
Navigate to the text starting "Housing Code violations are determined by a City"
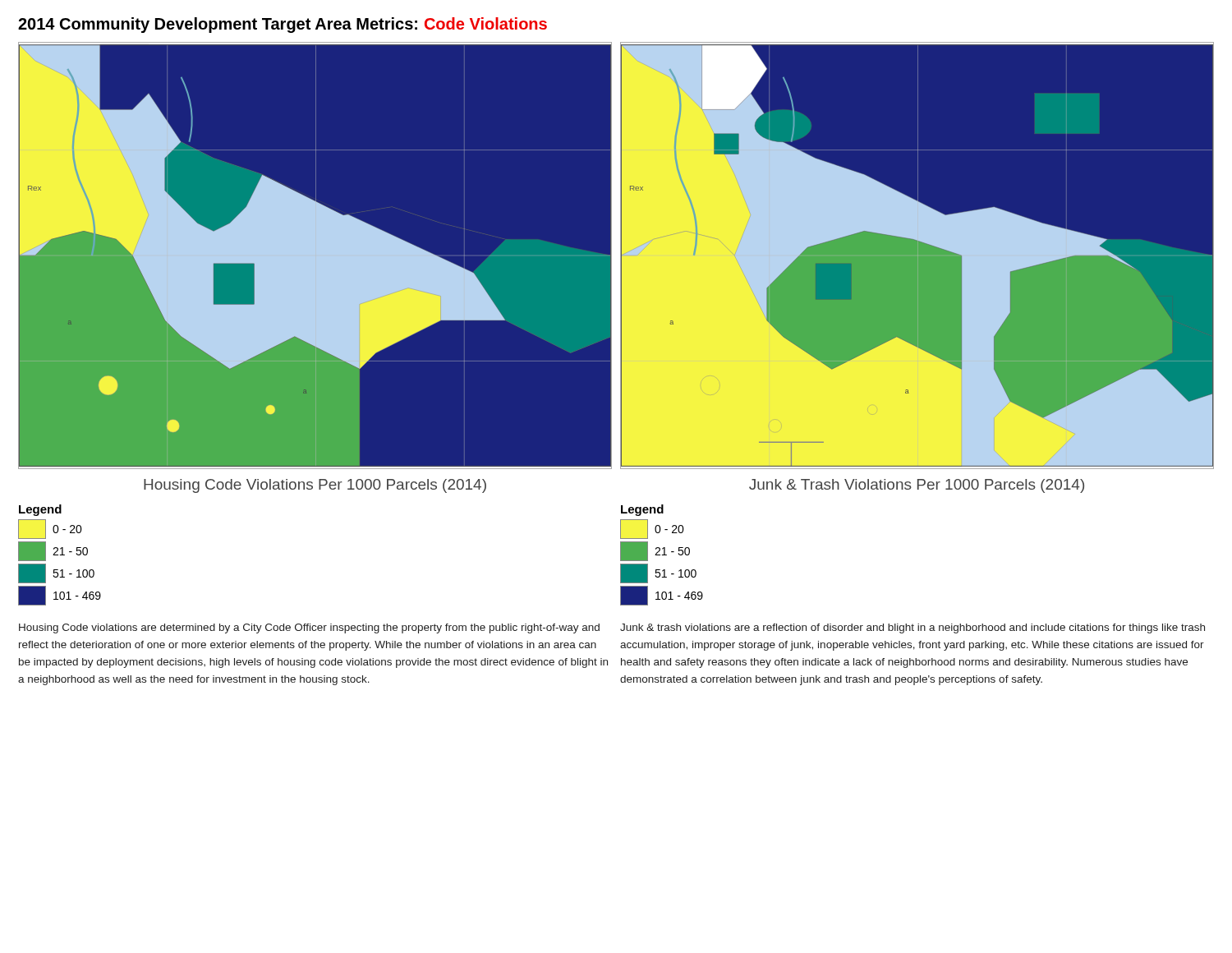(313, 653)
